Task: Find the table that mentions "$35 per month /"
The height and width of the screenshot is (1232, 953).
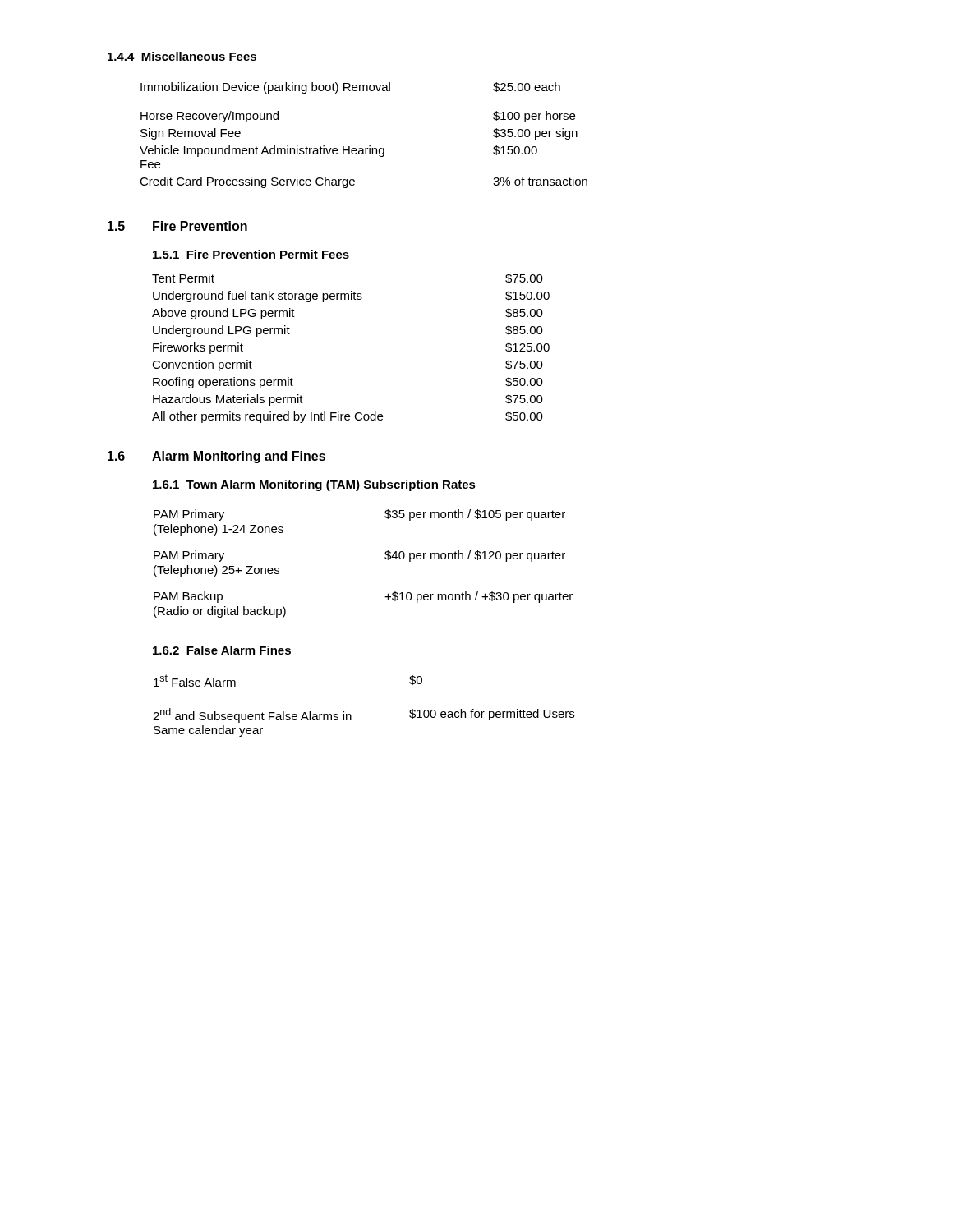Action: 483,562
